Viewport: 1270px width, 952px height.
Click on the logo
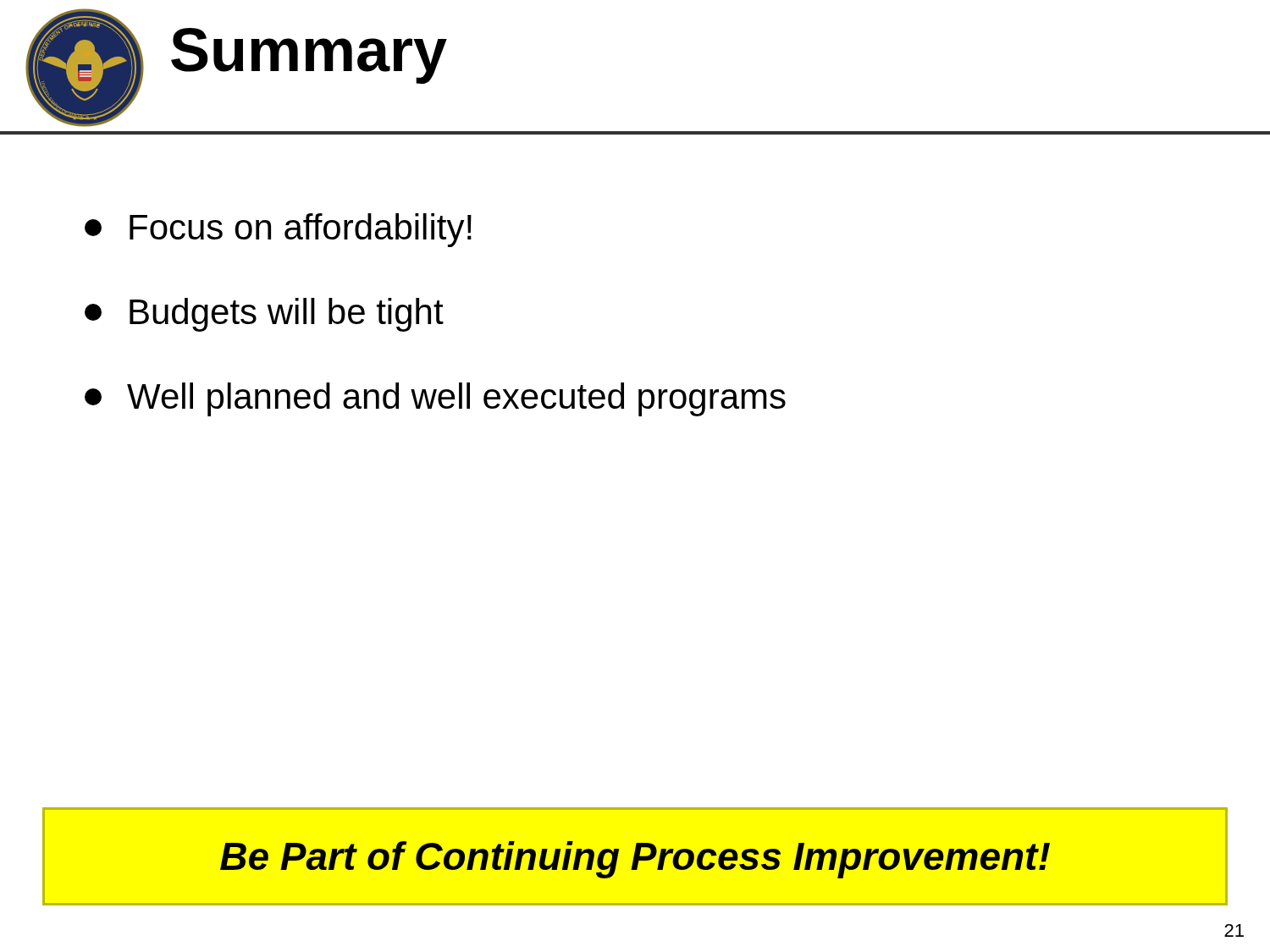[85, 68]
